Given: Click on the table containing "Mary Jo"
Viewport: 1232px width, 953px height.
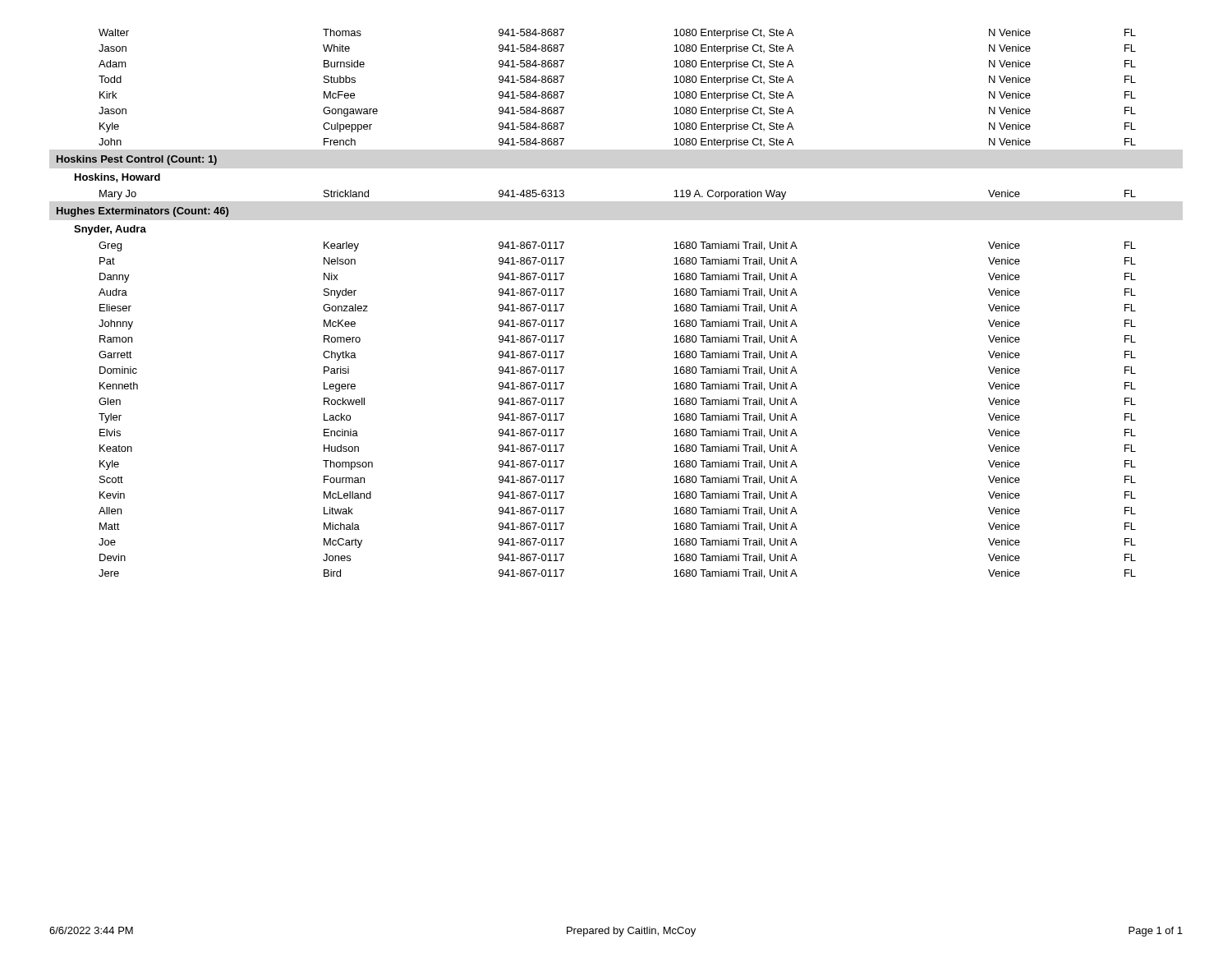Looking at the screenshot, I should 616,303.
